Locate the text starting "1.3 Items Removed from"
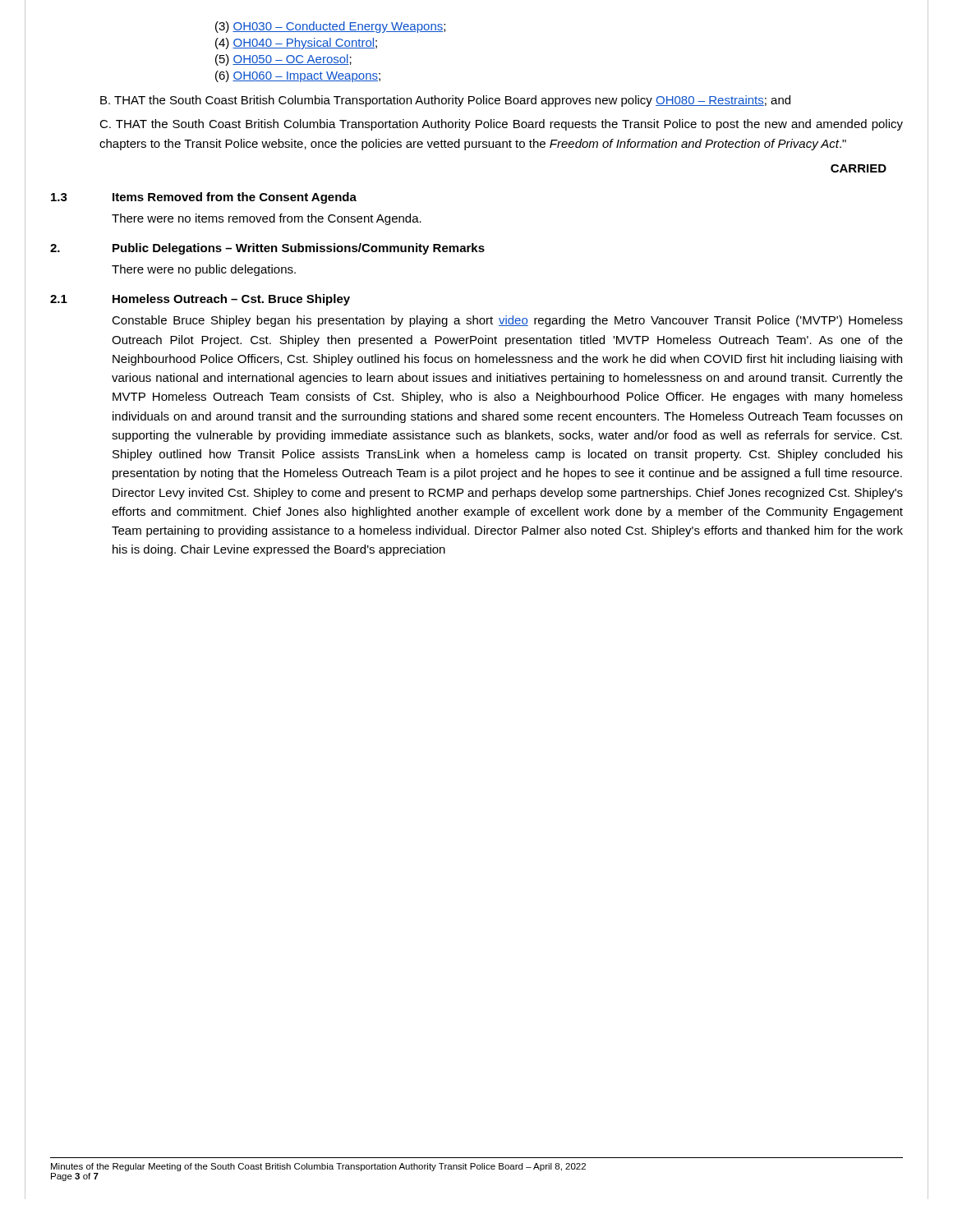Viewport: 953px width, 1232px height. [x=203, y=197]
